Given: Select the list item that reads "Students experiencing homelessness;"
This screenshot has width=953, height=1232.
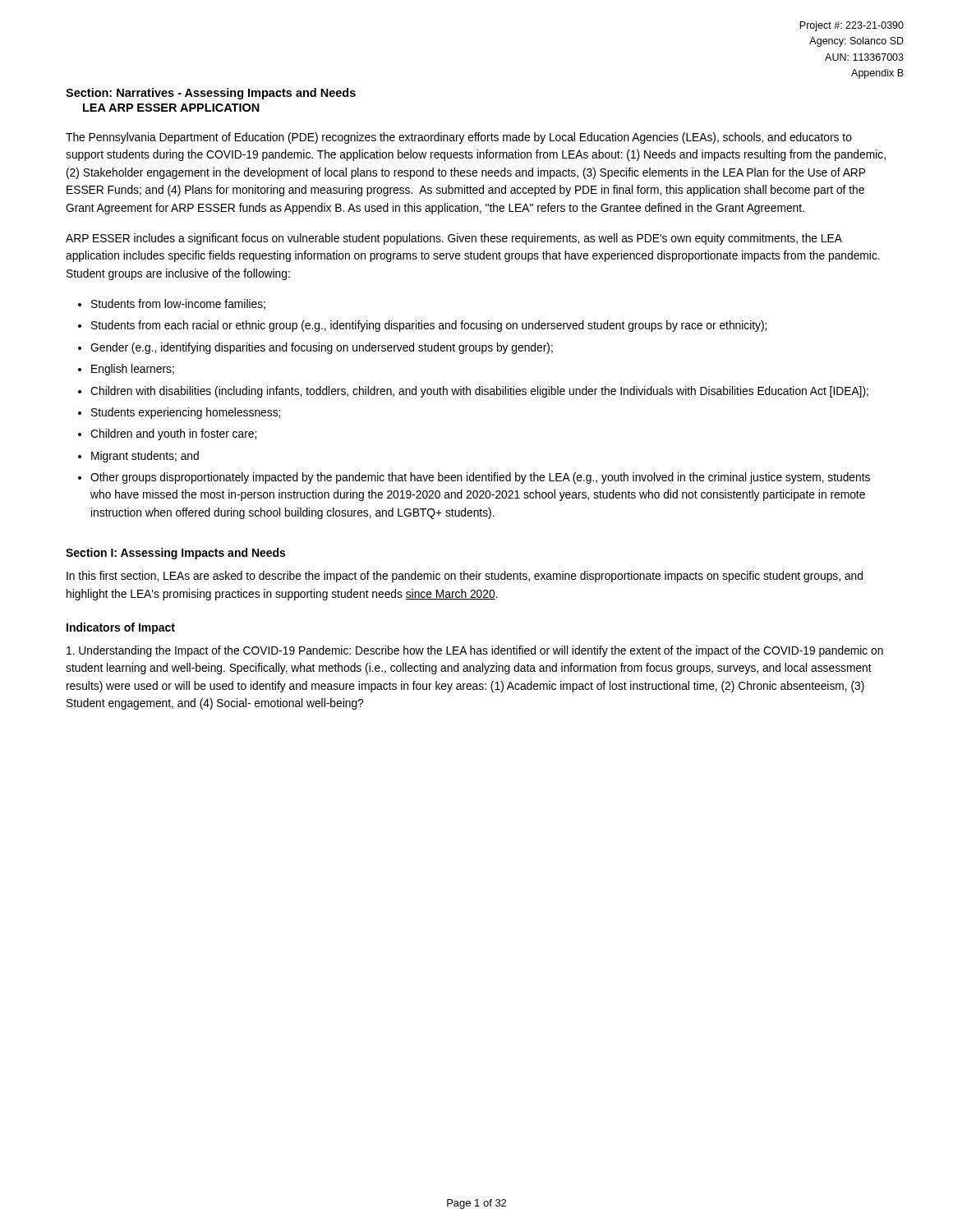Looking at the screenshot, I should [186, 413].
